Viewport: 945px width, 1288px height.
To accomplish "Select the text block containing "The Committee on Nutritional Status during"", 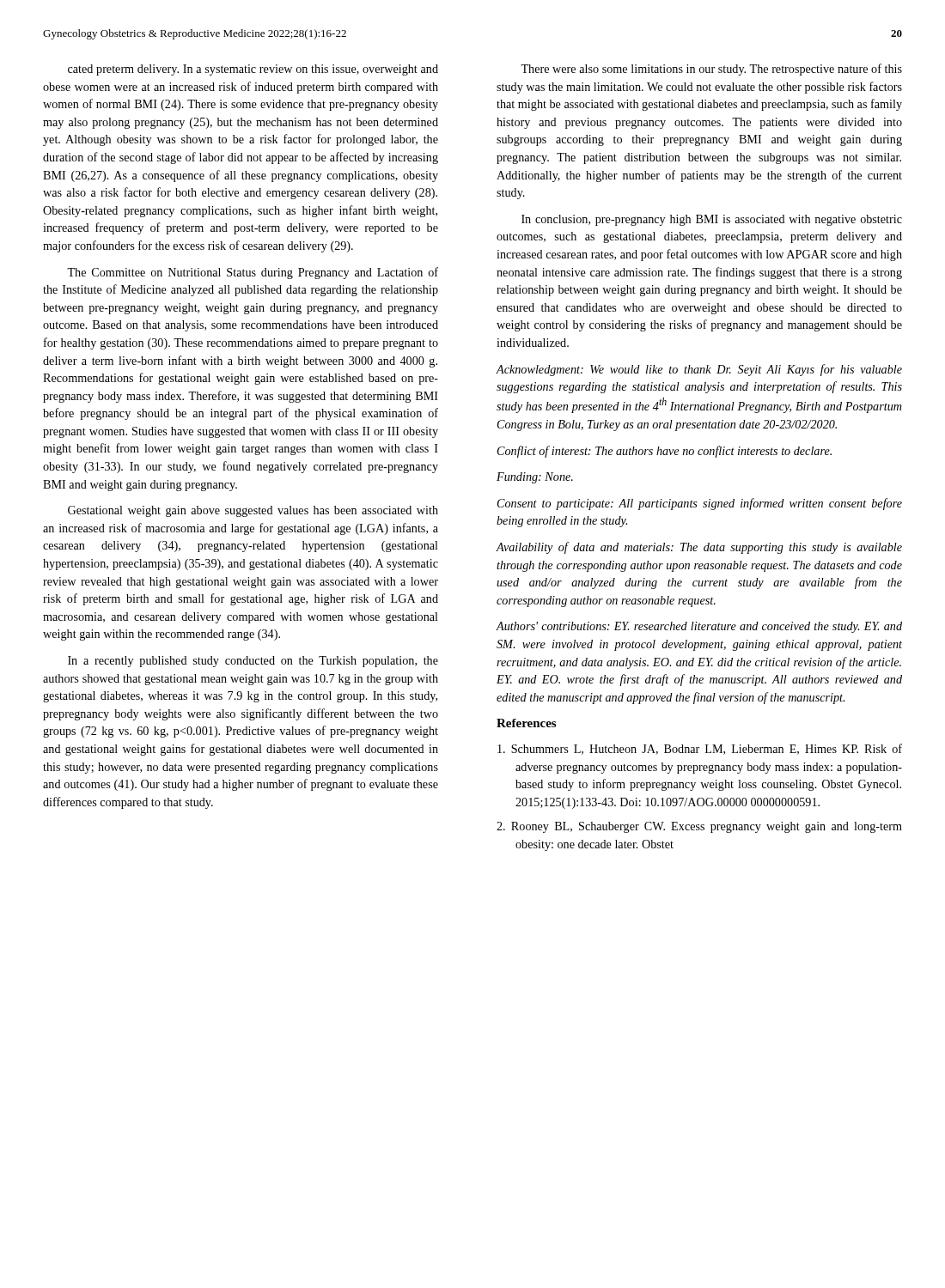I will click(241, 378).
